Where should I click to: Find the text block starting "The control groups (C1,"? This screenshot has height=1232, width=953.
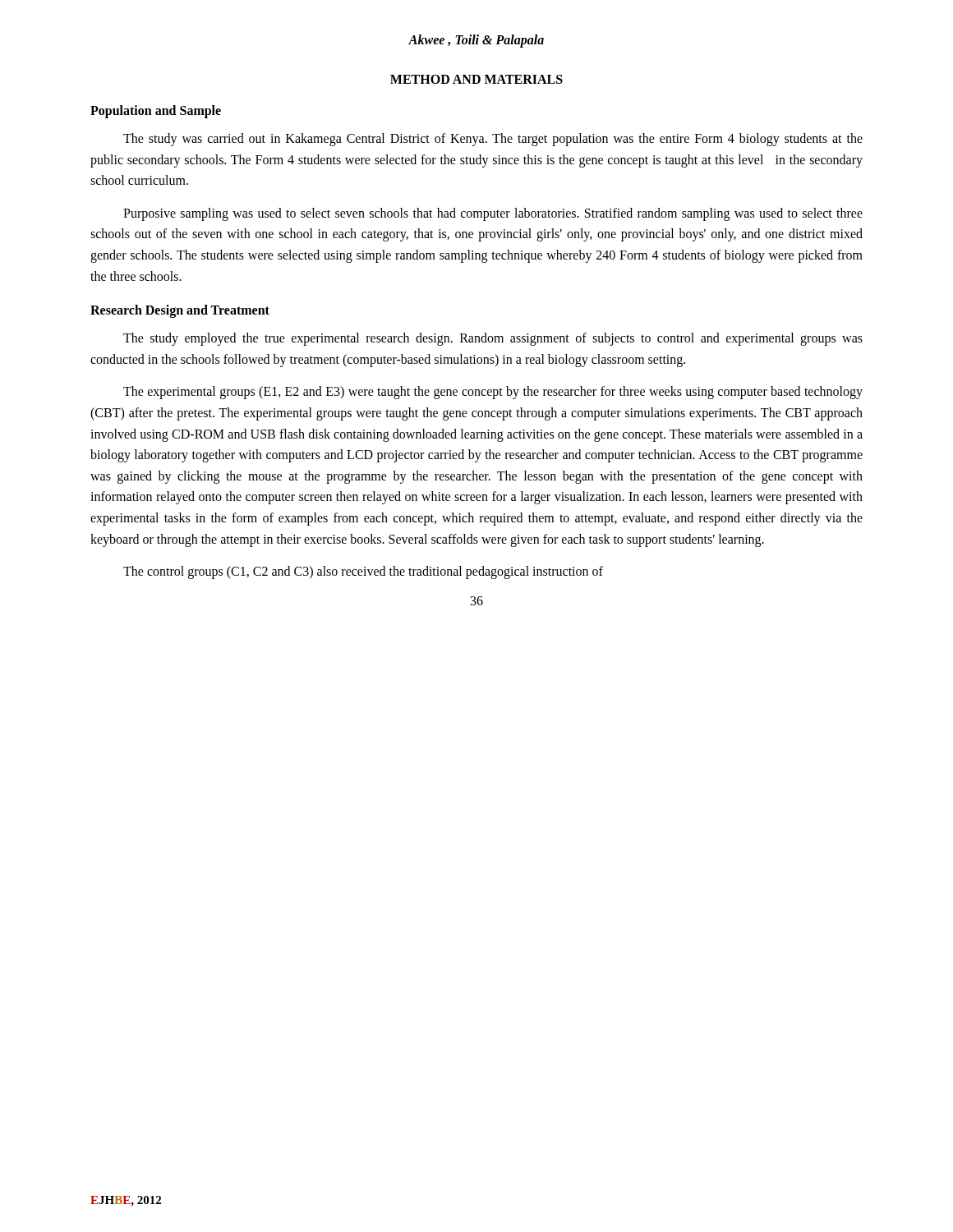click(x=363, y=571)
